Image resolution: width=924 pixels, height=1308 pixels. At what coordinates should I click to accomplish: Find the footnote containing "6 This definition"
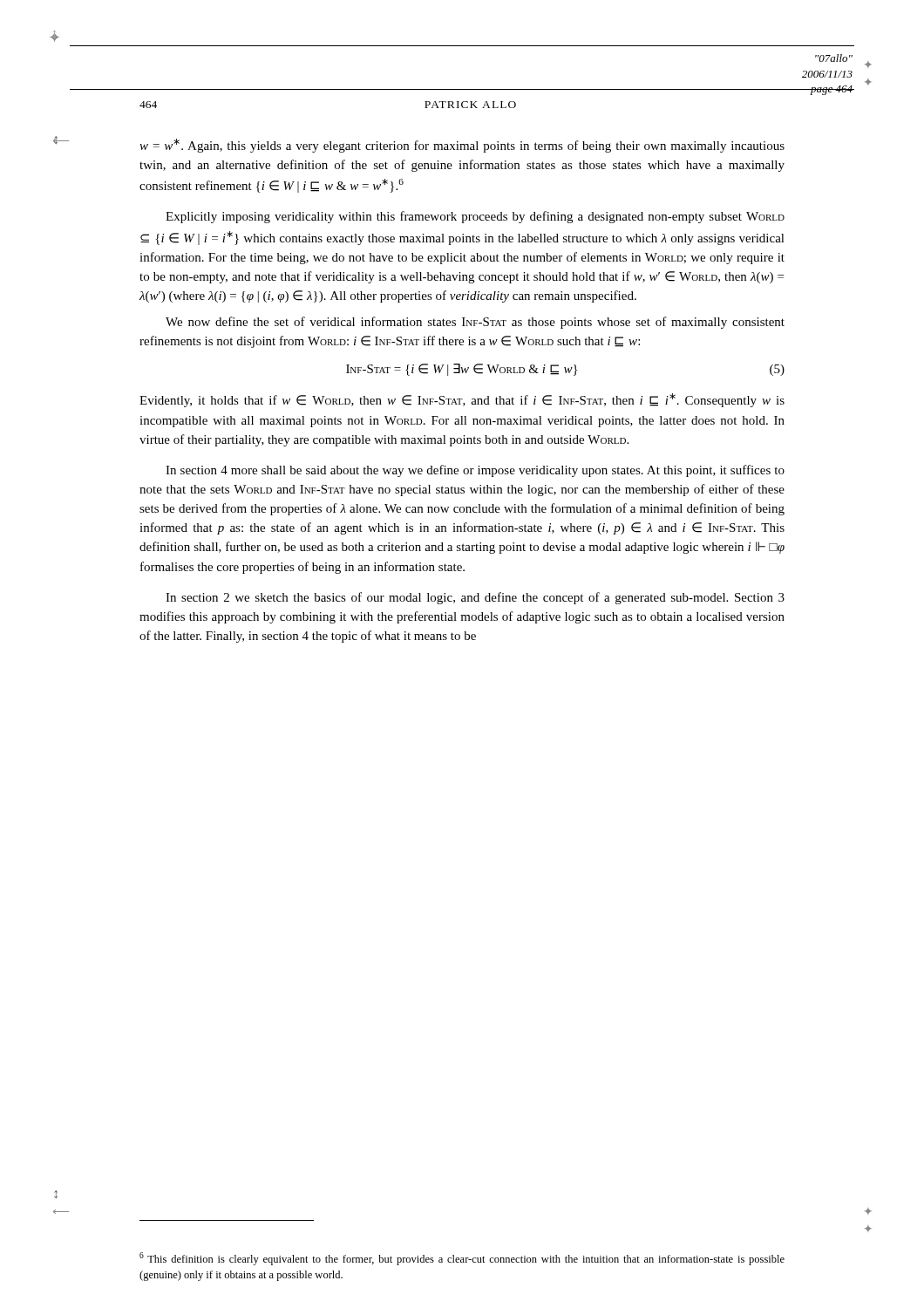(462, 1266)
